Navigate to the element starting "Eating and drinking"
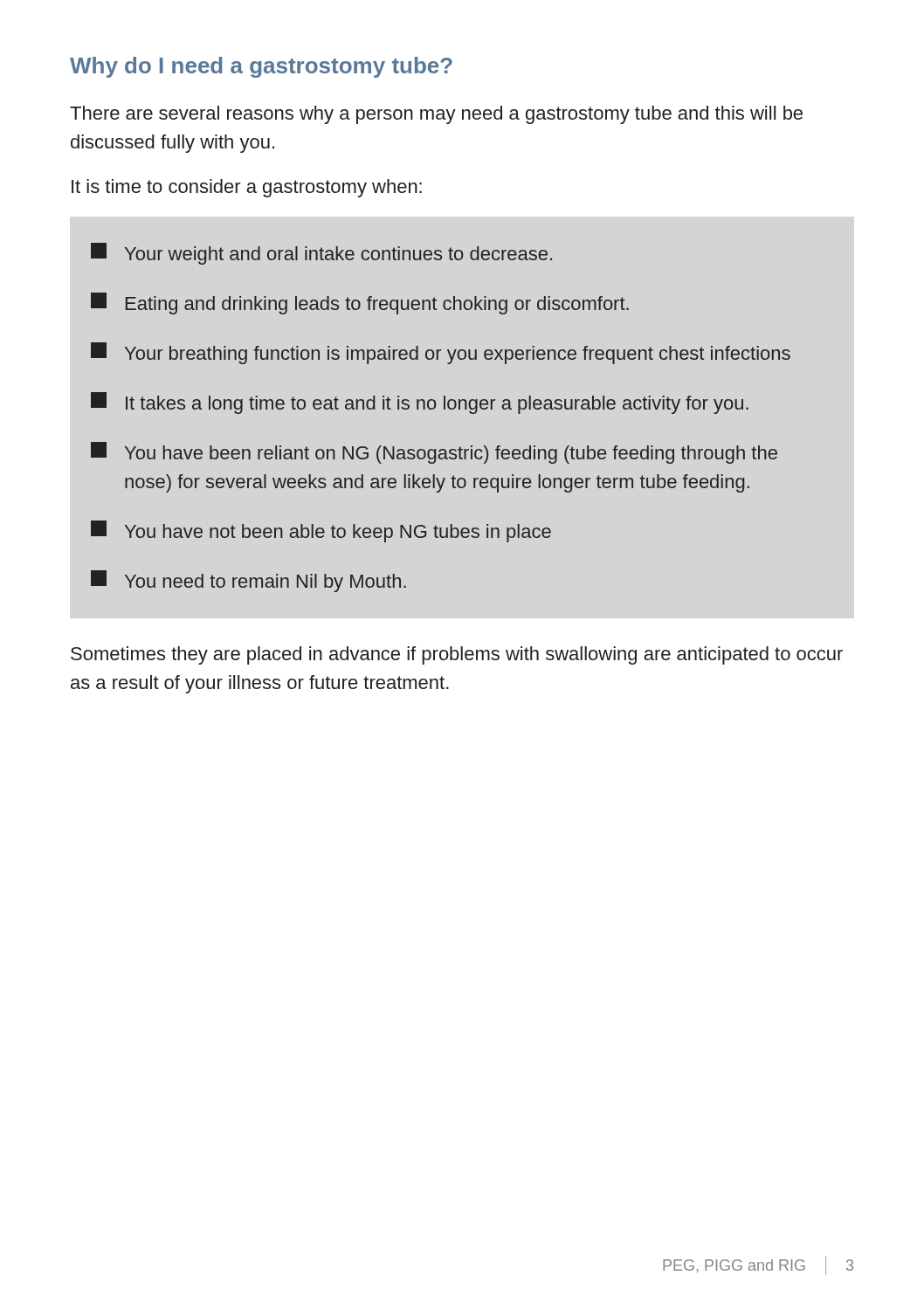This screenshot has height=1310, width=924. (458, 304)
